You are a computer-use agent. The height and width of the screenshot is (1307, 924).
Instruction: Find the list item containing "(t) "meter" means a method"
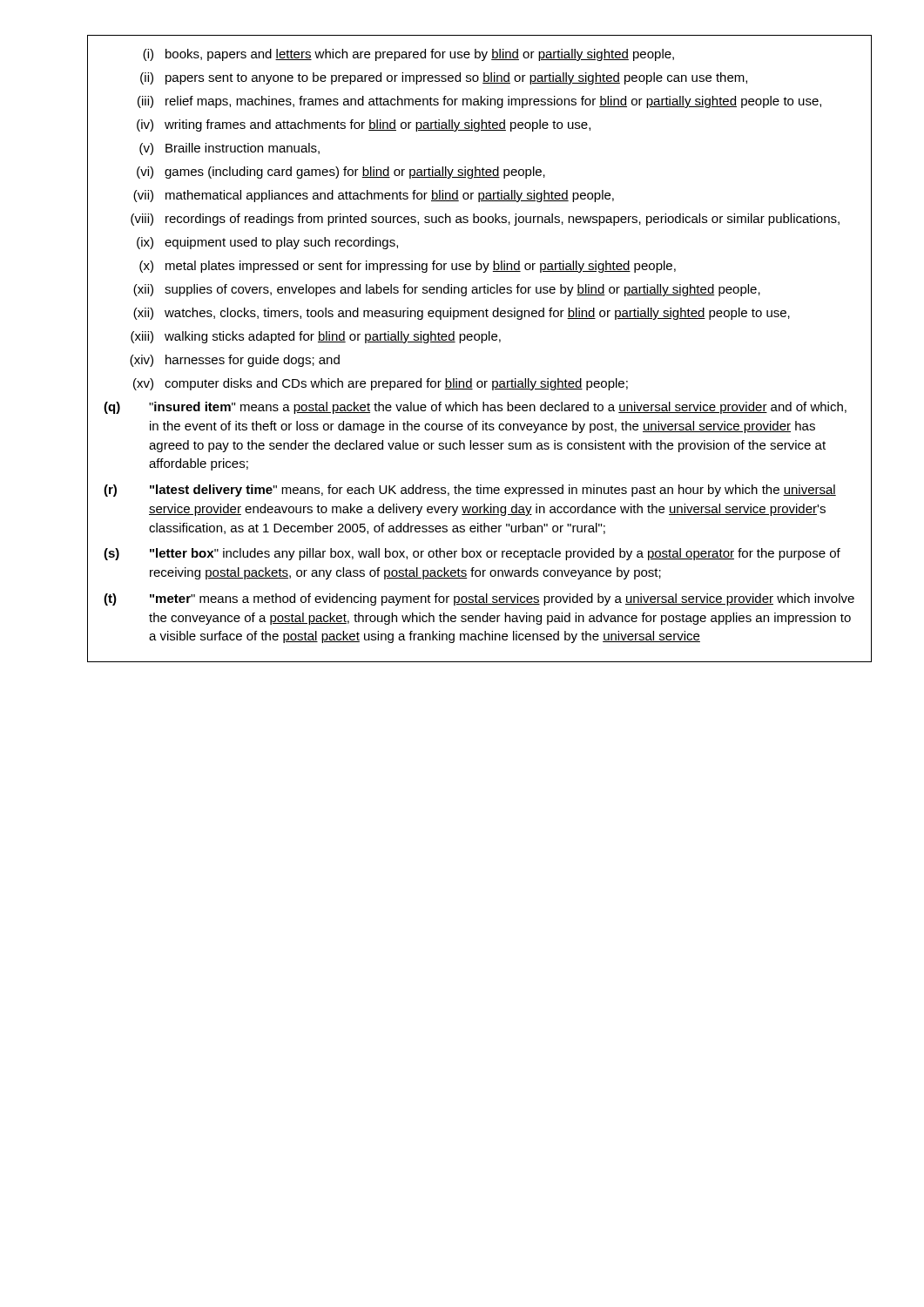(479, 617)
